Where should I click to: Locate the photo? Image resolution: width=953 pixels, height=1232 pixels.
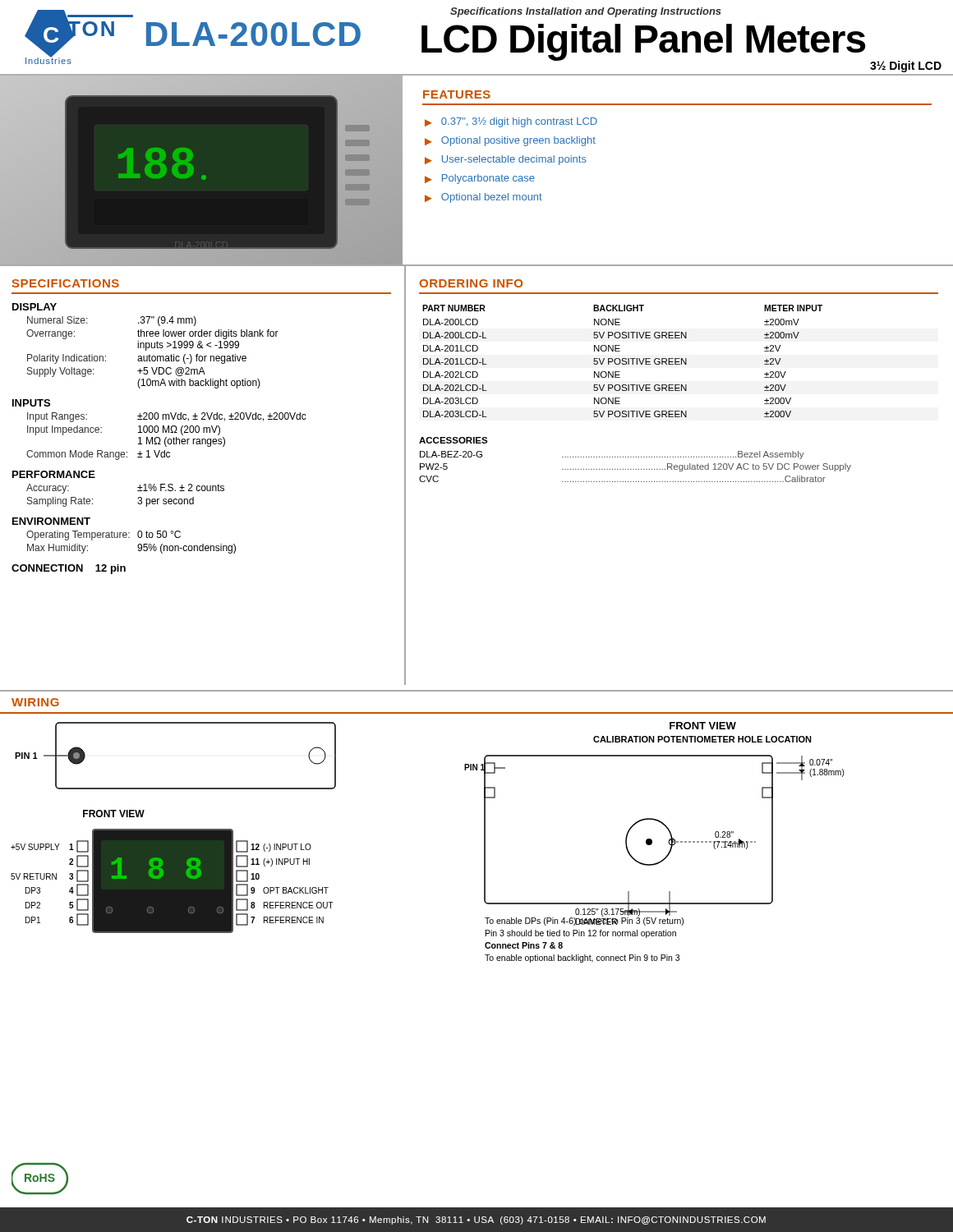click(201, 170)
